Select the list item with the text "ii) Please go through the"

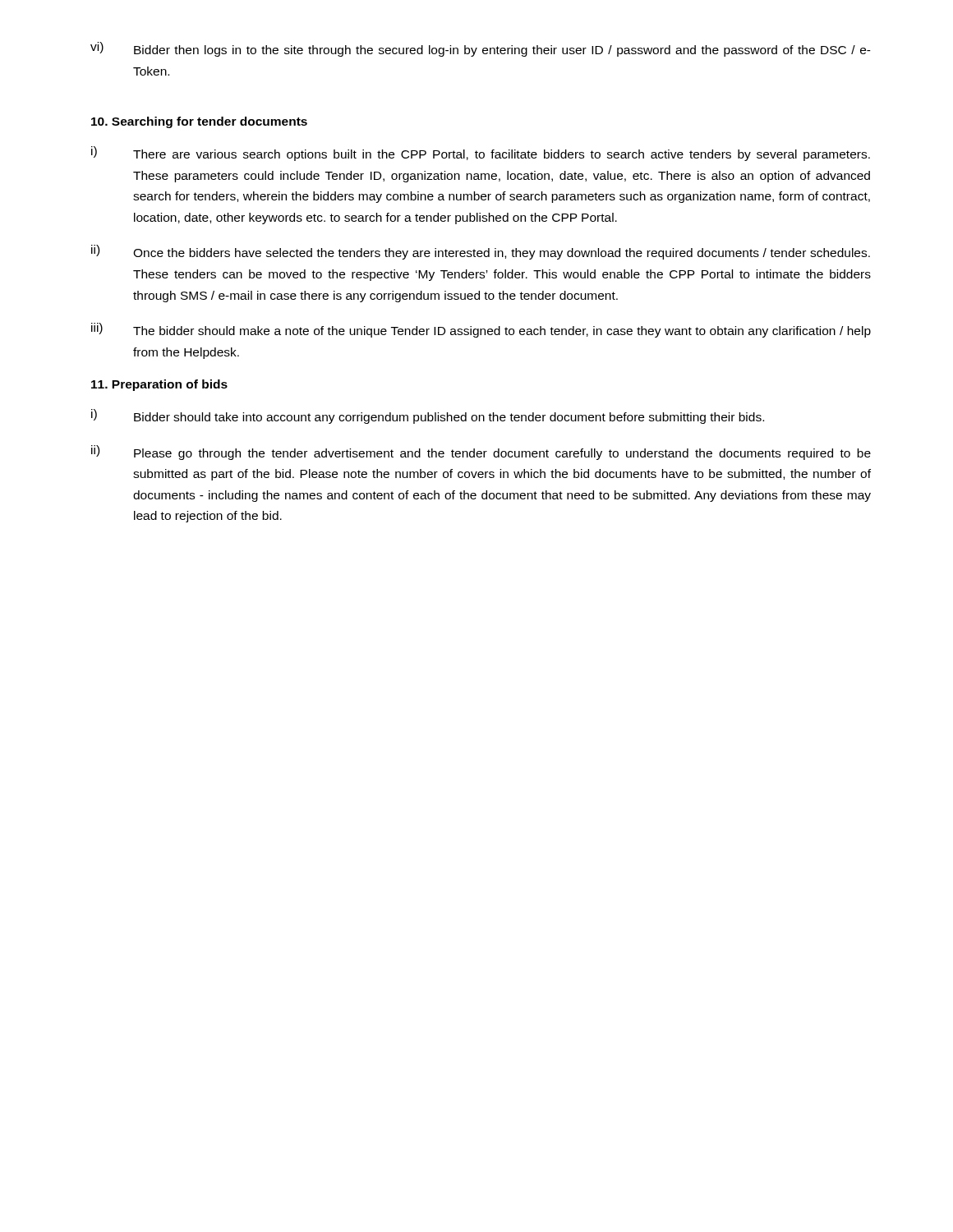click(x=481, y=484)
